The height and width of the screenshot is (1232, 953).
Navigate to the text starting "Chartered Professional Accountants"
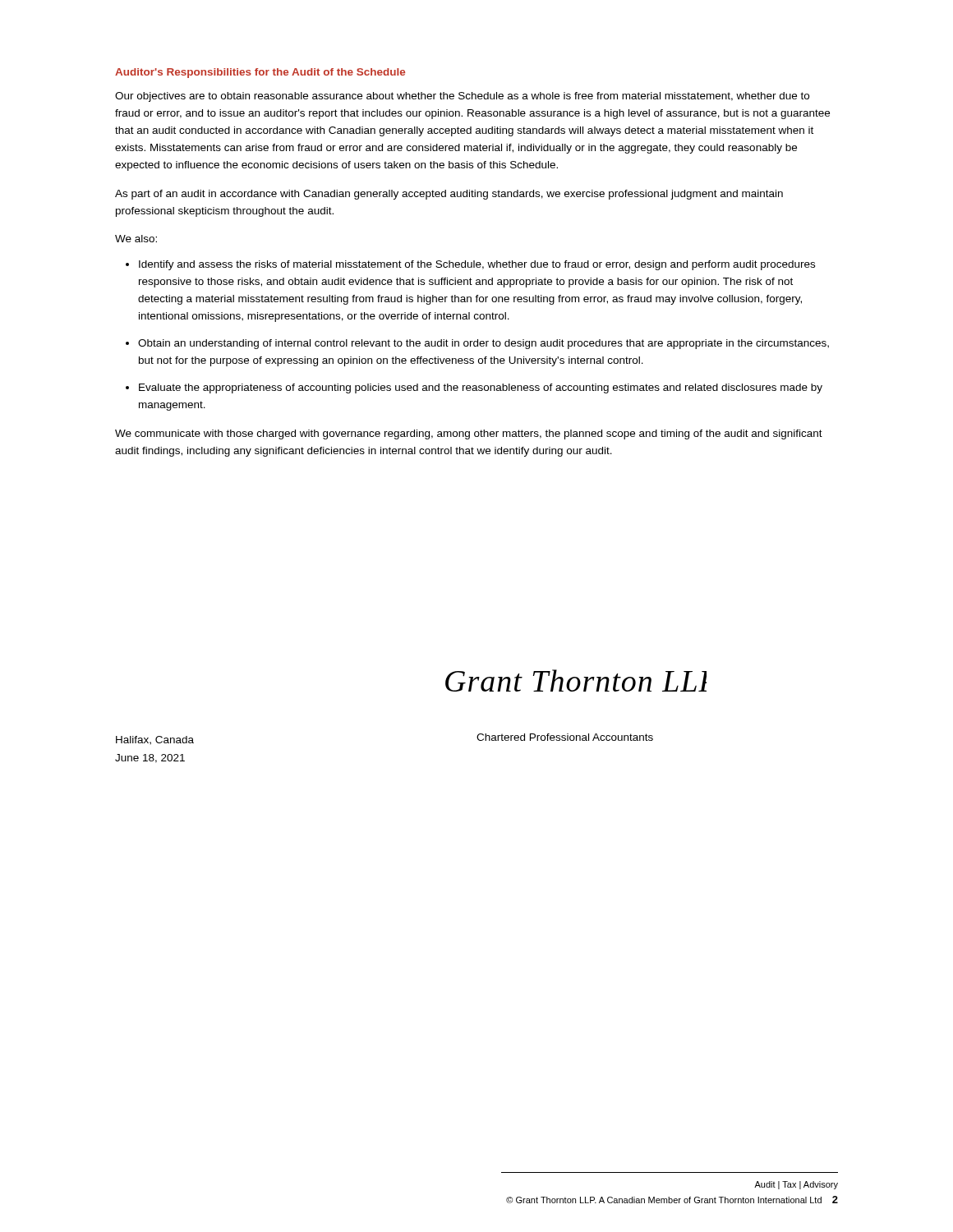[565, 737]
